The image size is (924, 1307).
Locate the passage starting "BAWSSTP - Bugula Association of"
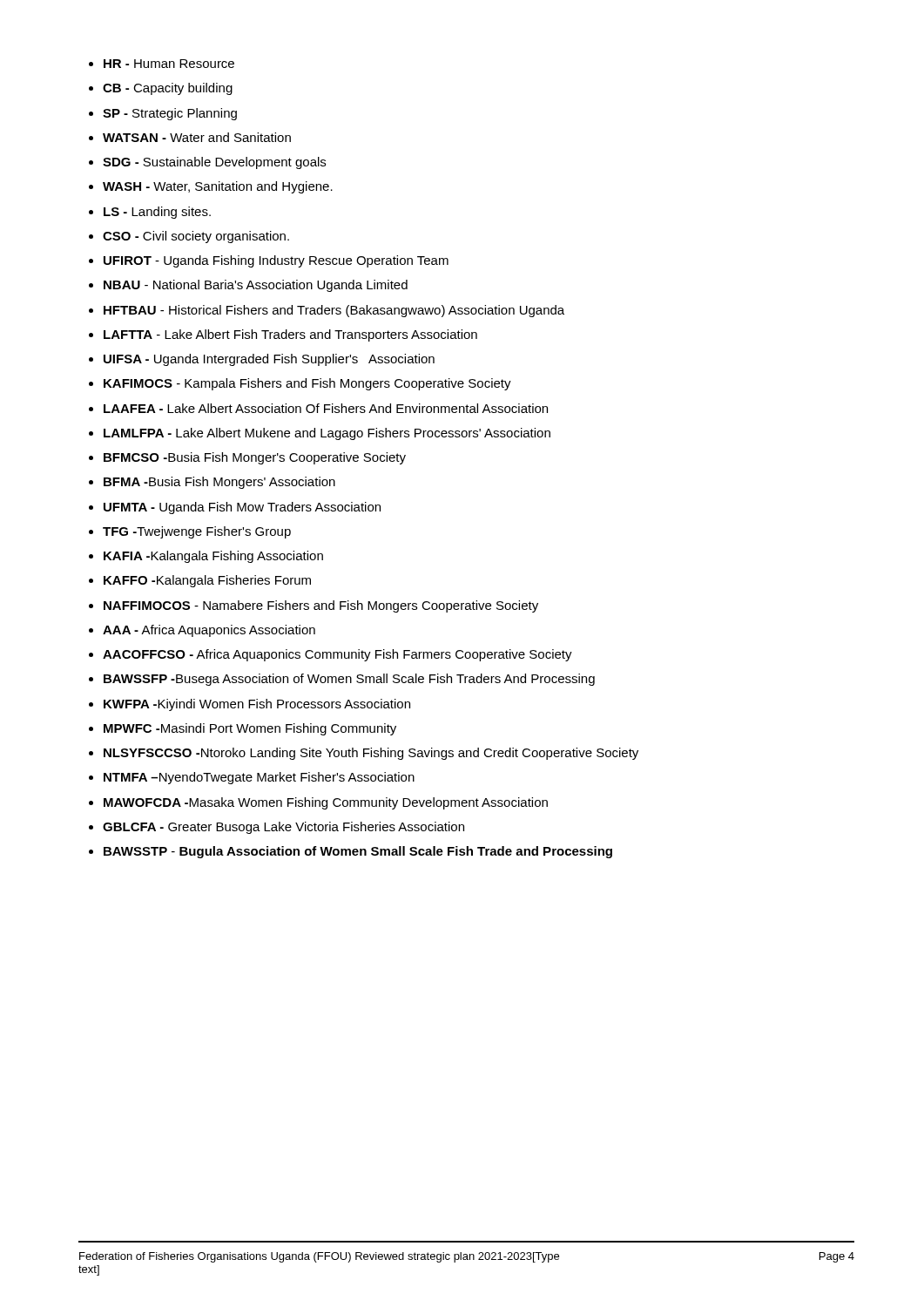pos(358,851)
